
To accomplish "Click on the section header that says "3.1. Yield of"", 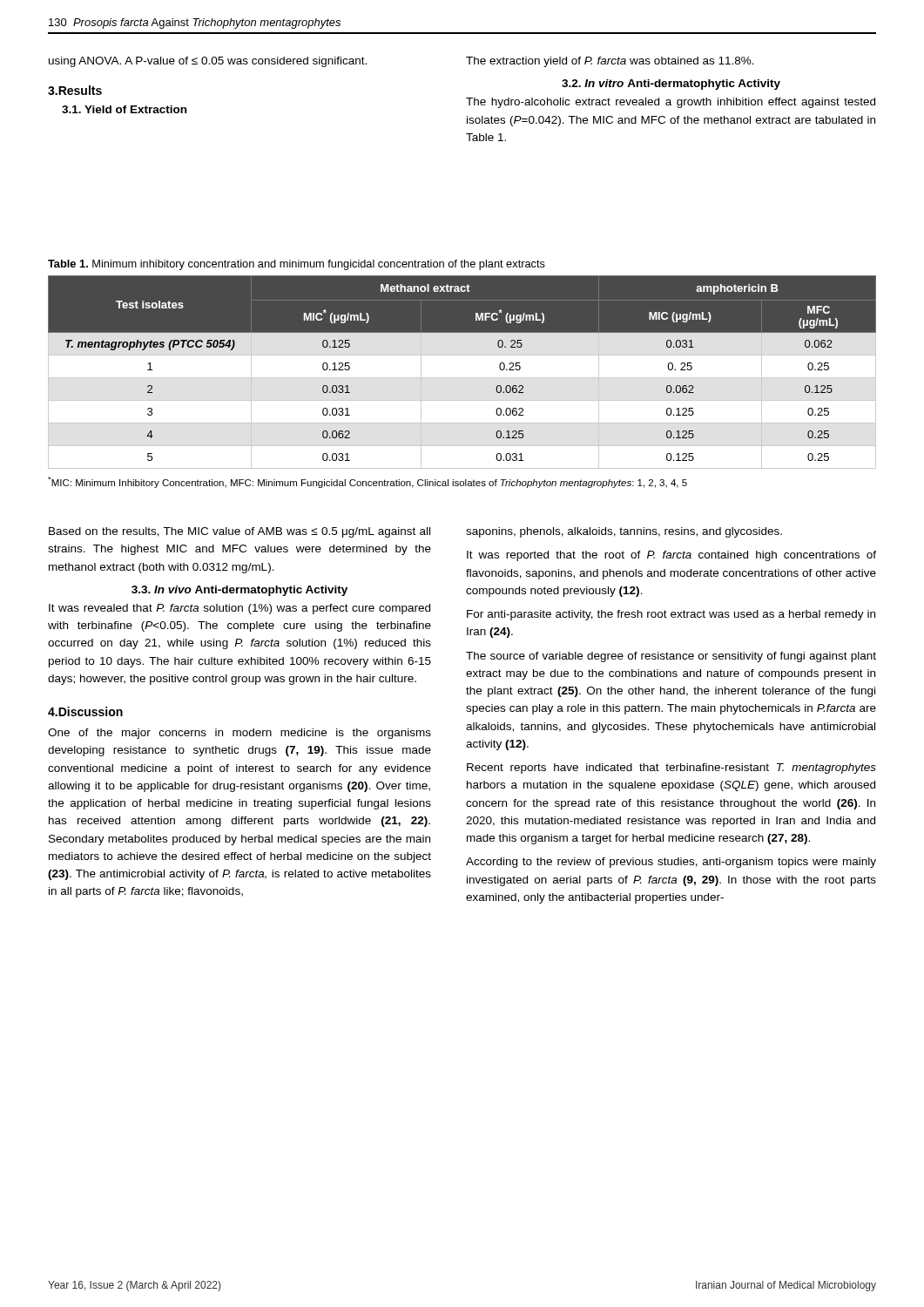I will point(125,110).
